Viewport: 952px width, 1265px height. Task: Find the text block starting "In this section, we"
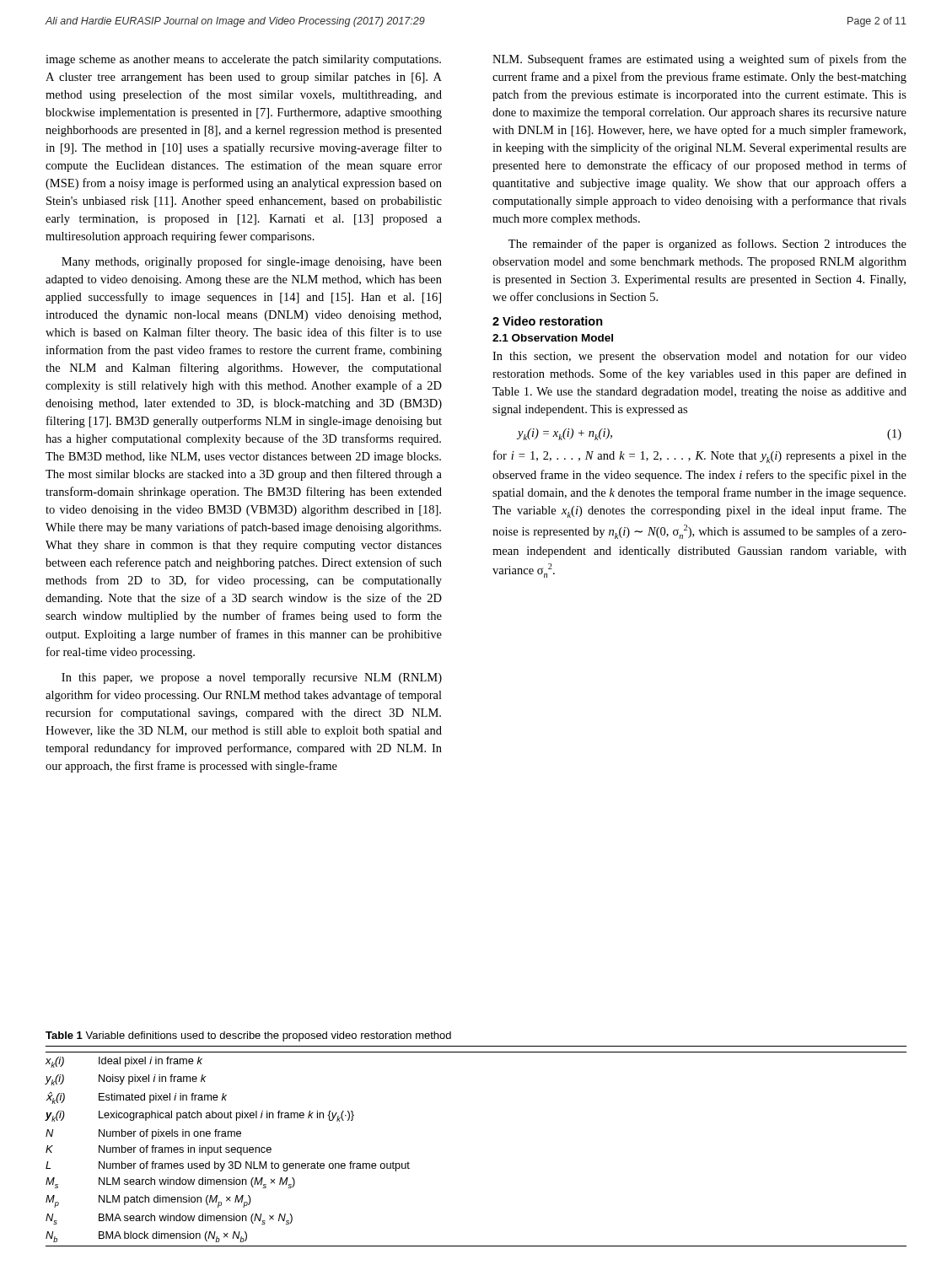tap(699, 383)
